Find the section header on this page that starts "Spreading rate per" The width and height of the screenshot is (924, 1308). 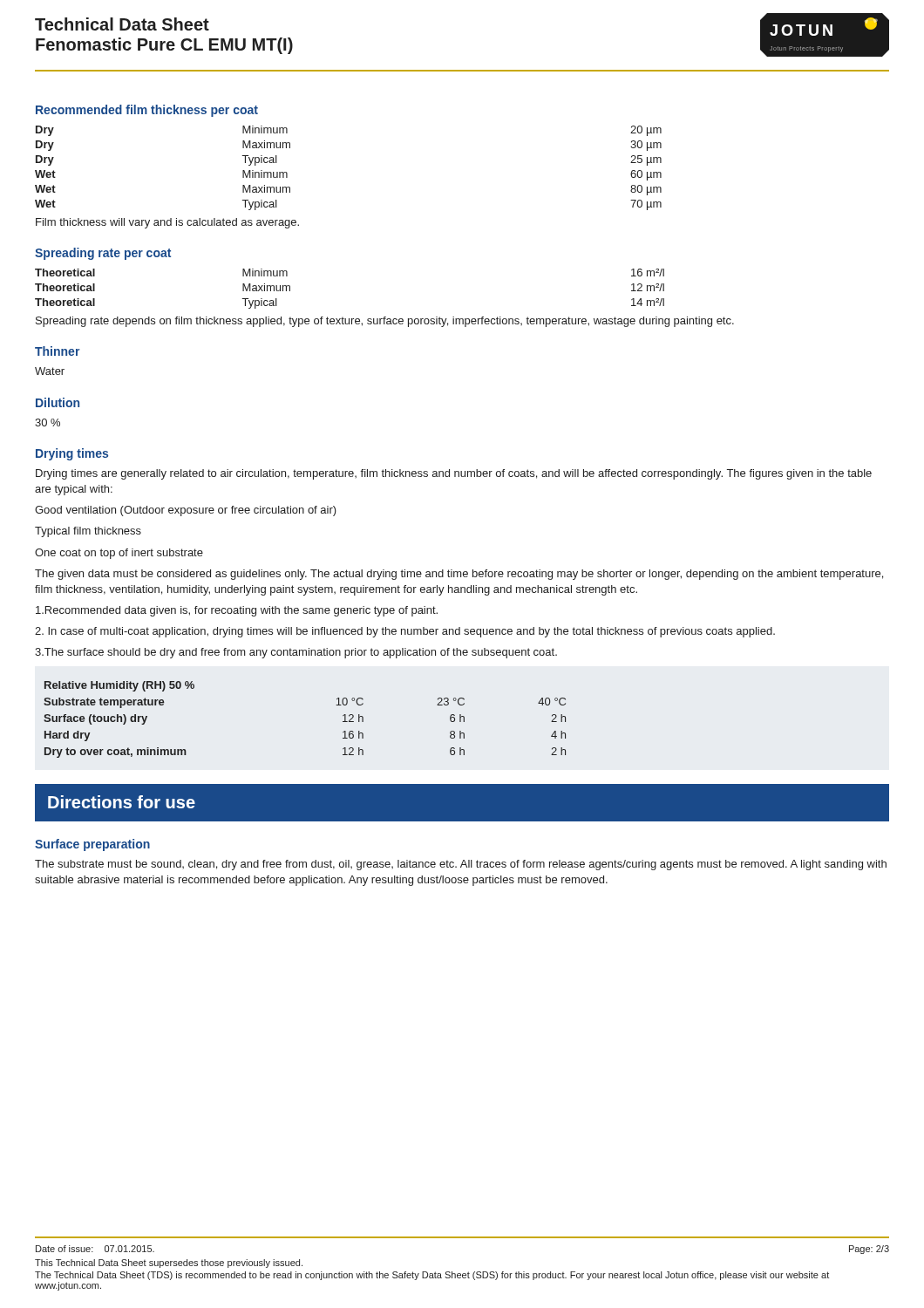pos(103,253)
